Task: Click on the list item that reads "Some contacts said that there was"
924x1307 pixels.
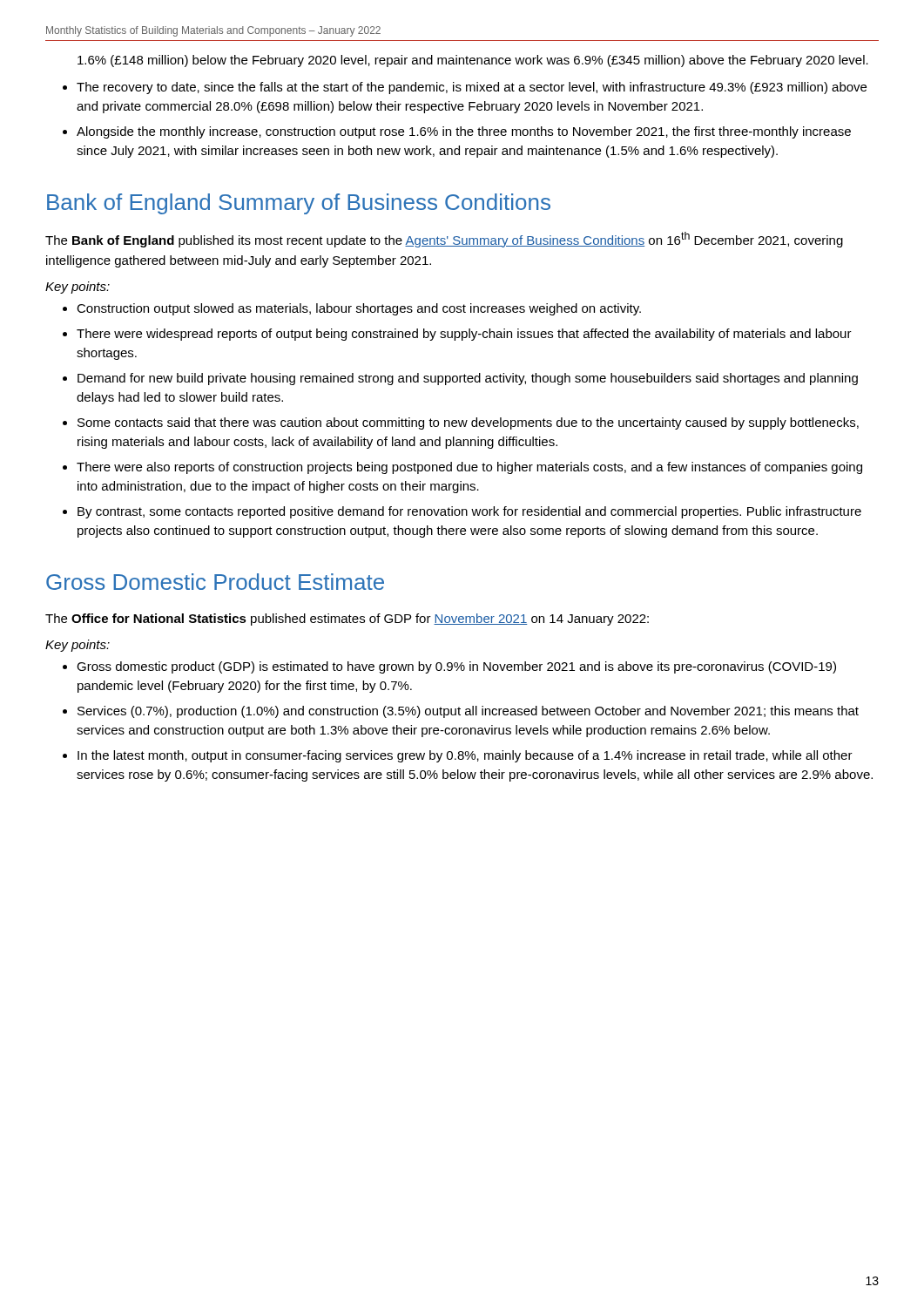Action: point(468,432)
